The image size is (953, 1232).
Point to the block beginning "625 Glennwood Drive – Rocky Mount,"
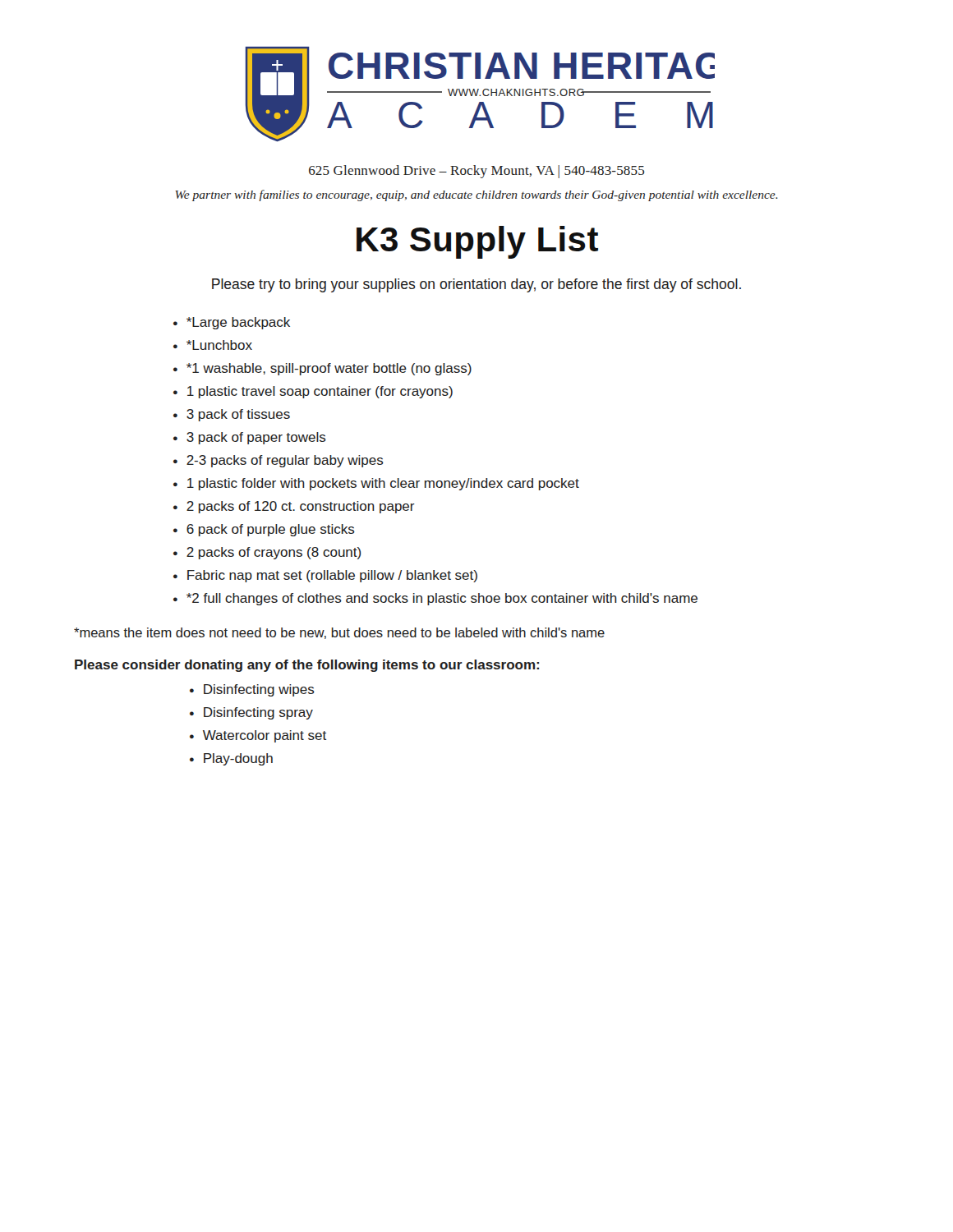pos(476,170)
